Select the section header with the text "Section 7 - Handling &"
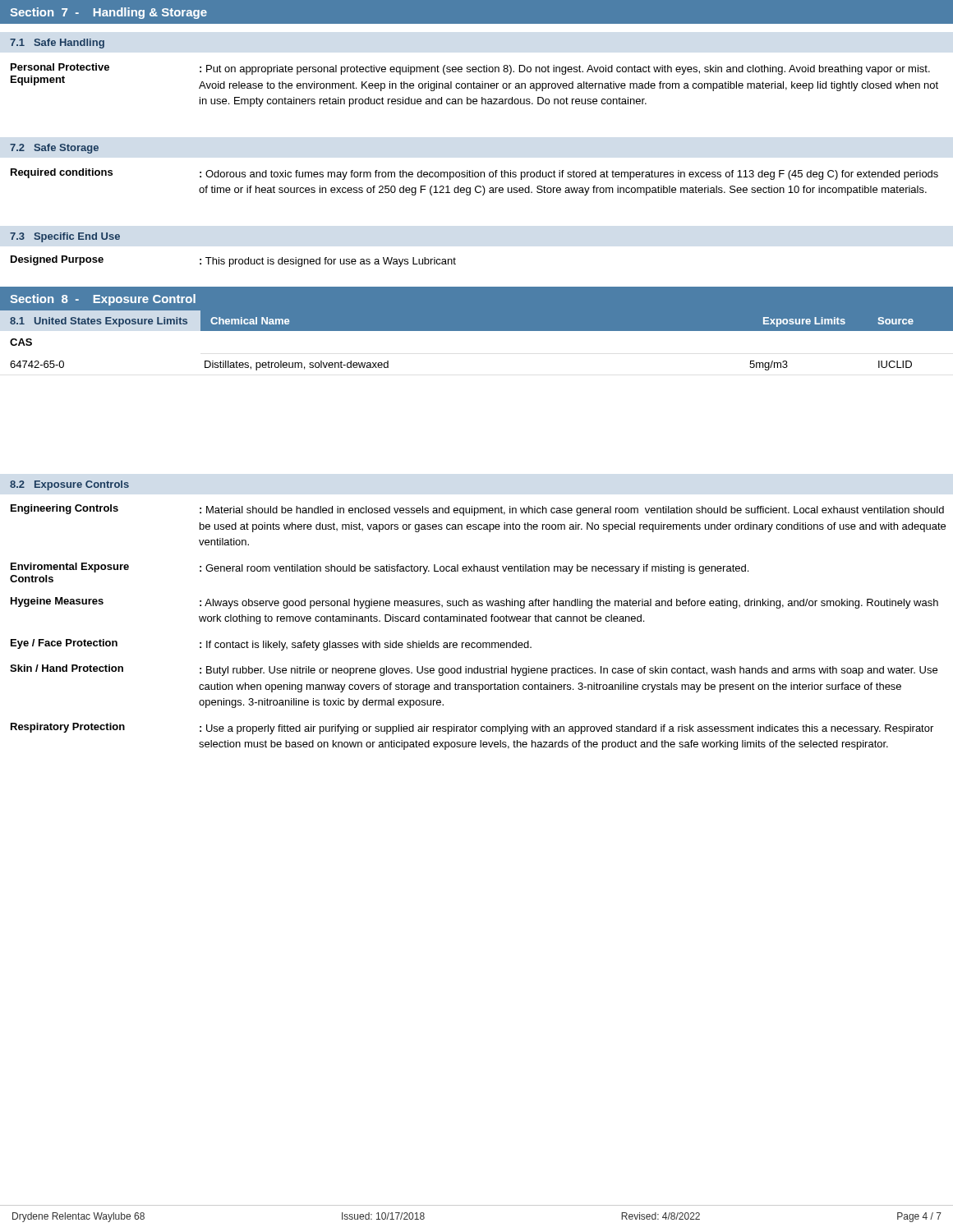Image resolution: width=953 pixels, height=1232 pixels. pos(108,12)
